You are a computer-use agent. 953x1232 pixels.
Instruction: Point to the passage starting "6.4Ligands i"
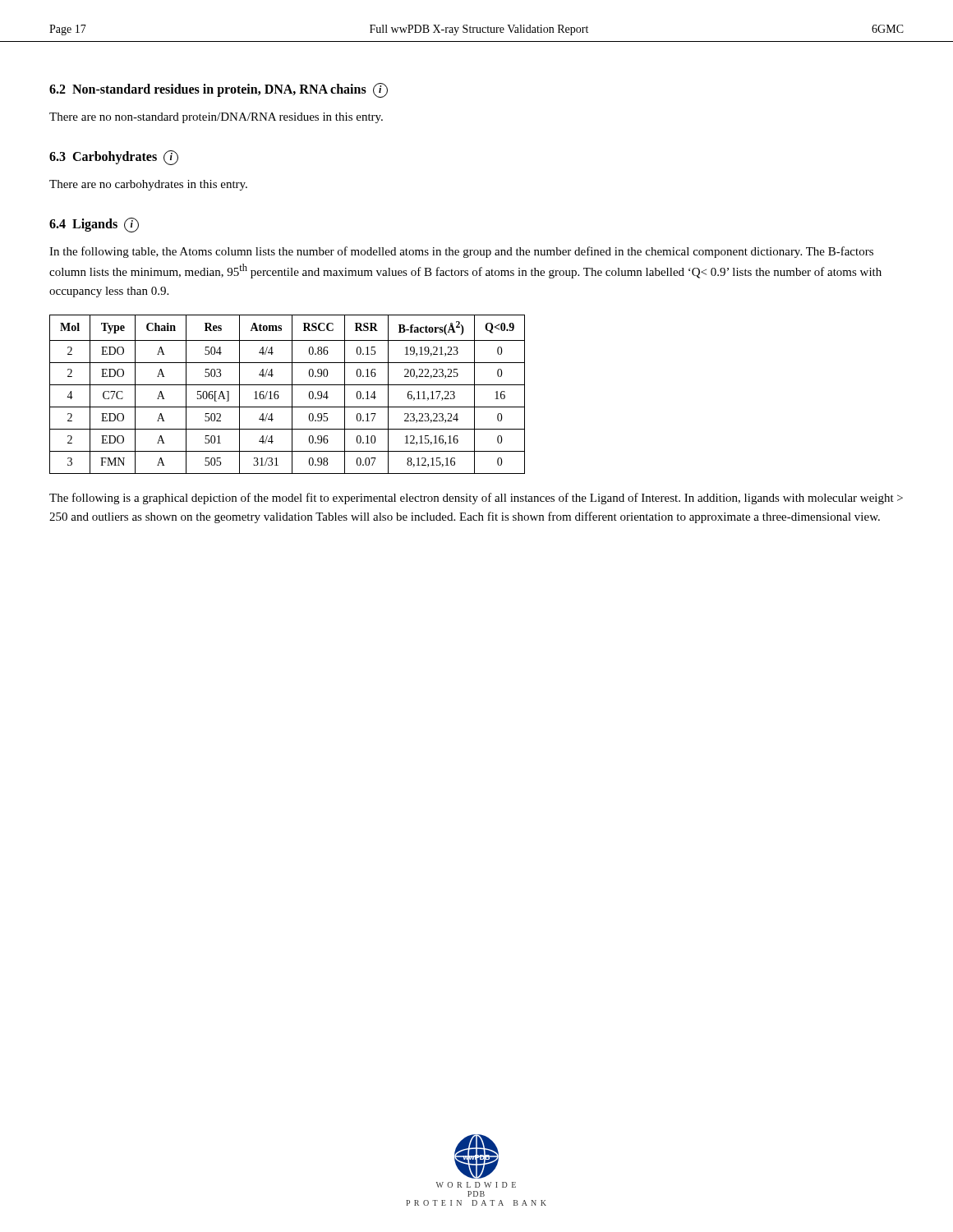coord(94,225)
